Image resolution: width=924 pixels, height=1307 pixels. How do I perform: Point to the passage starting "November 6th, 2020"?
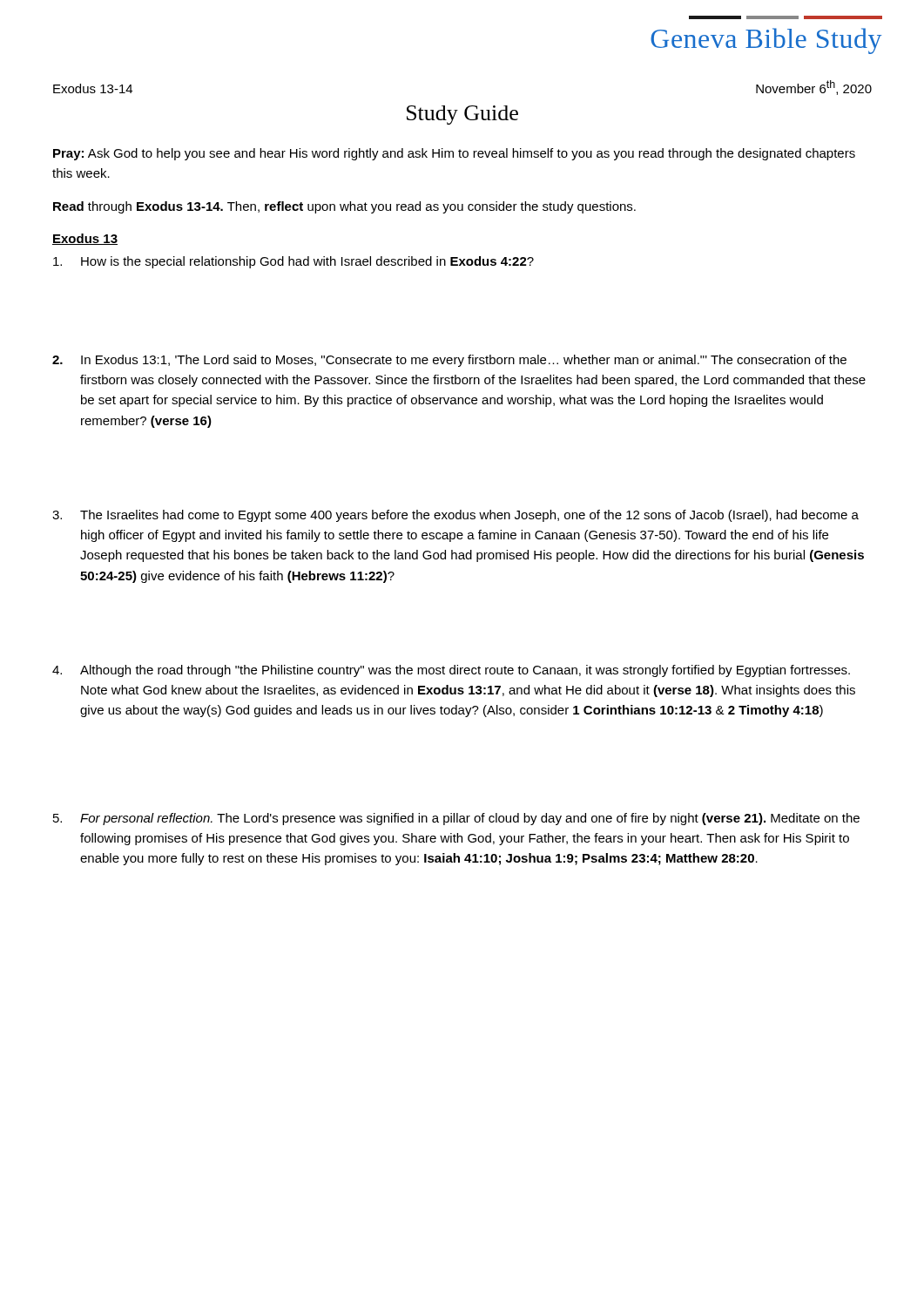[x=813, y=87]
